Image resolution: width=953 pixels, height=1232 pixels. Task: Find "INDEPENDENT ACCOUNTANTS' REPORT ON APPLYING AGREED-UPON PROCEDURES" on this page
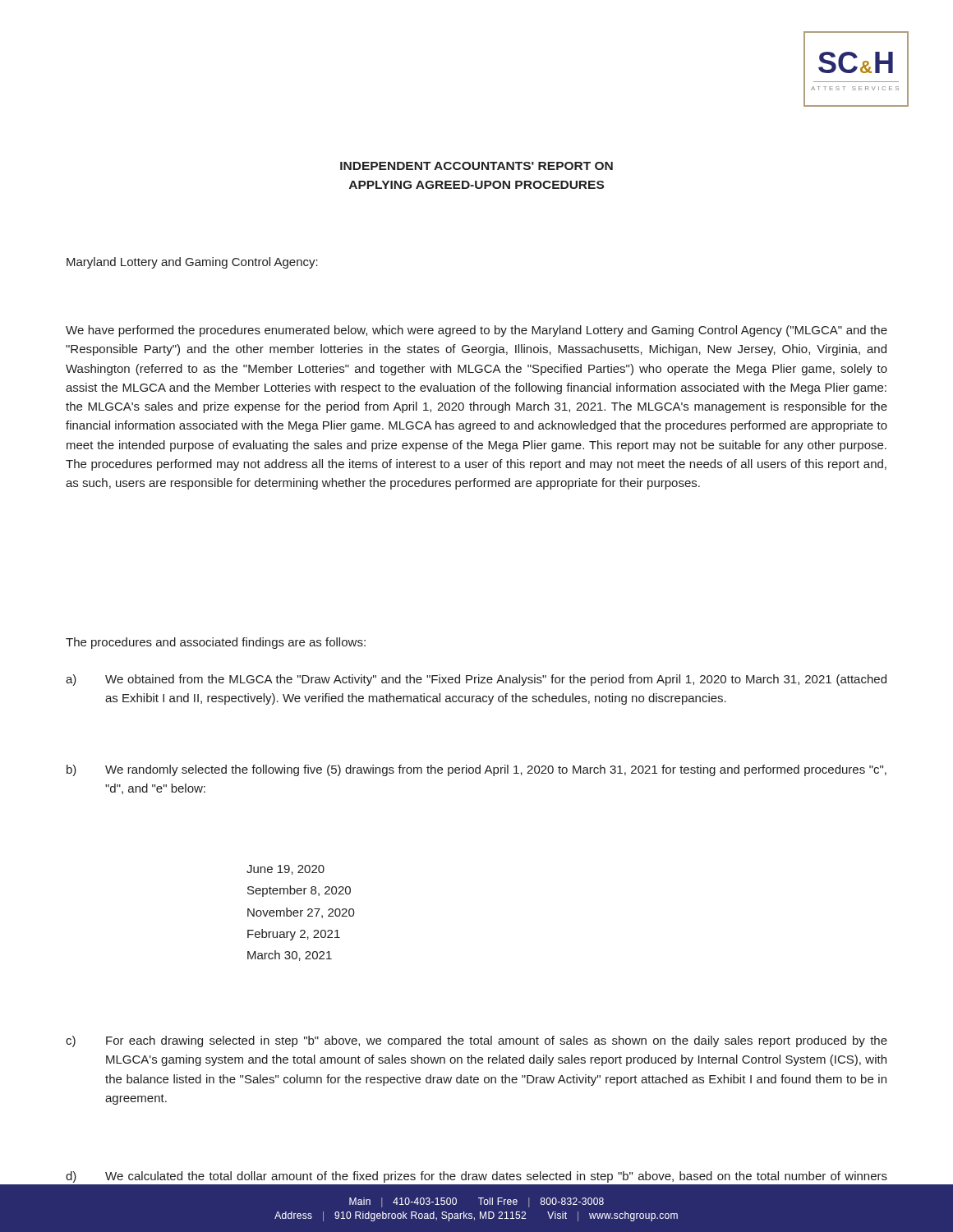tap(476, 175)
